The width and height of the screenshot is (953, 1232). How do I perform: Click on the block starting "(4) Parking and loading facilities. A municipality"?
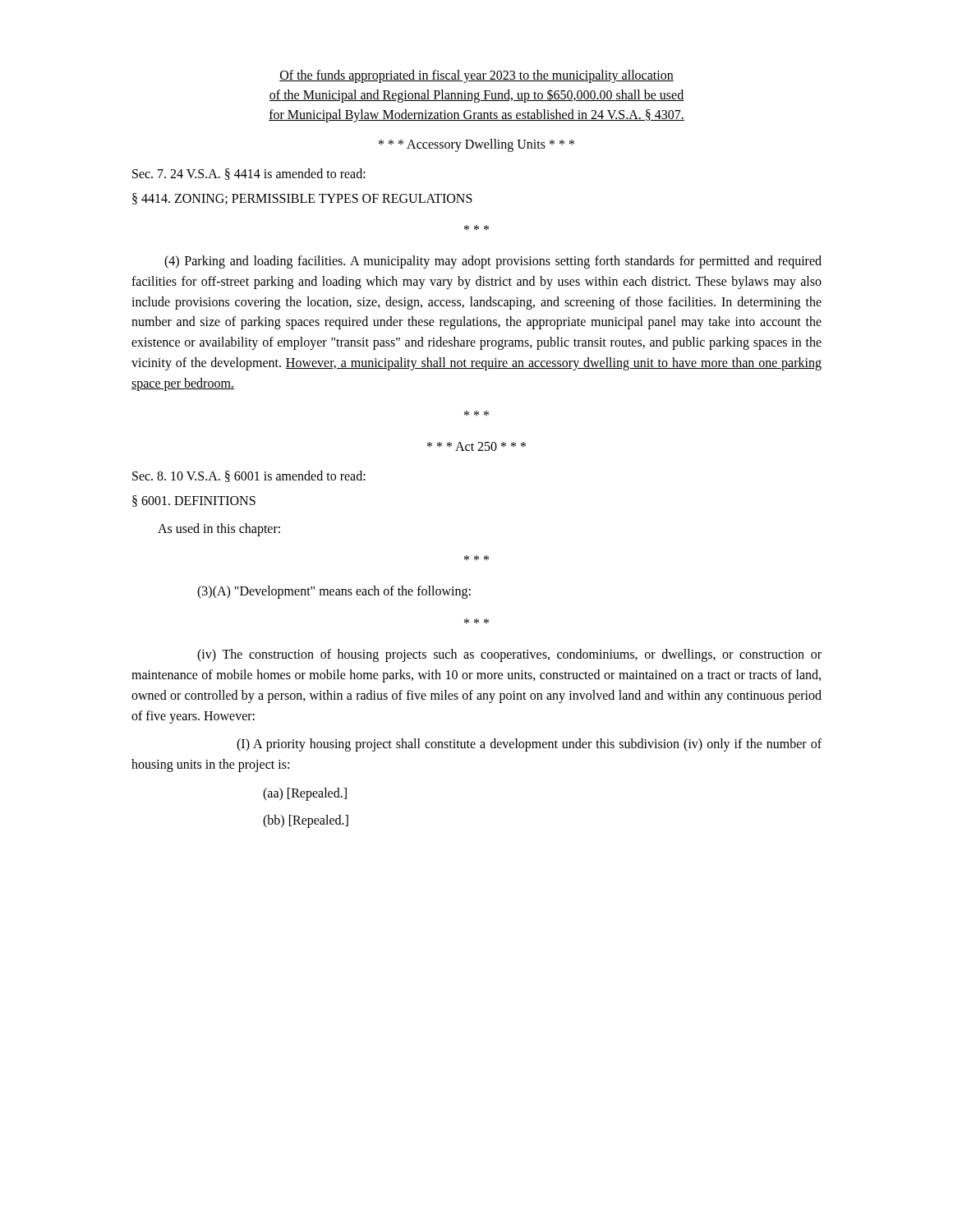pyautogui.click(x=476, y=322)
